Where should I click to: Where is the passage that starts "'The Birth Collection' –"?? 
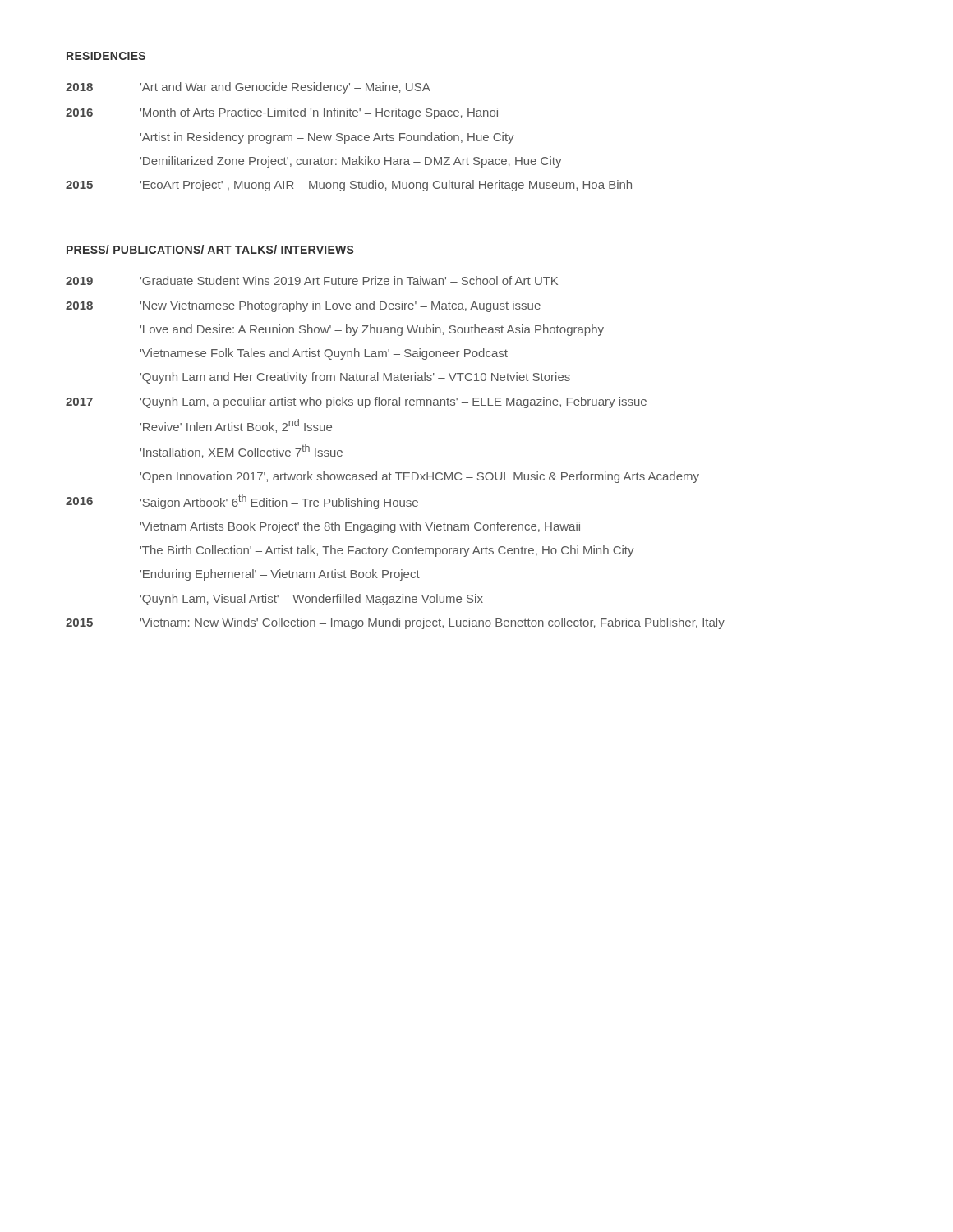(x=387, y=550)
